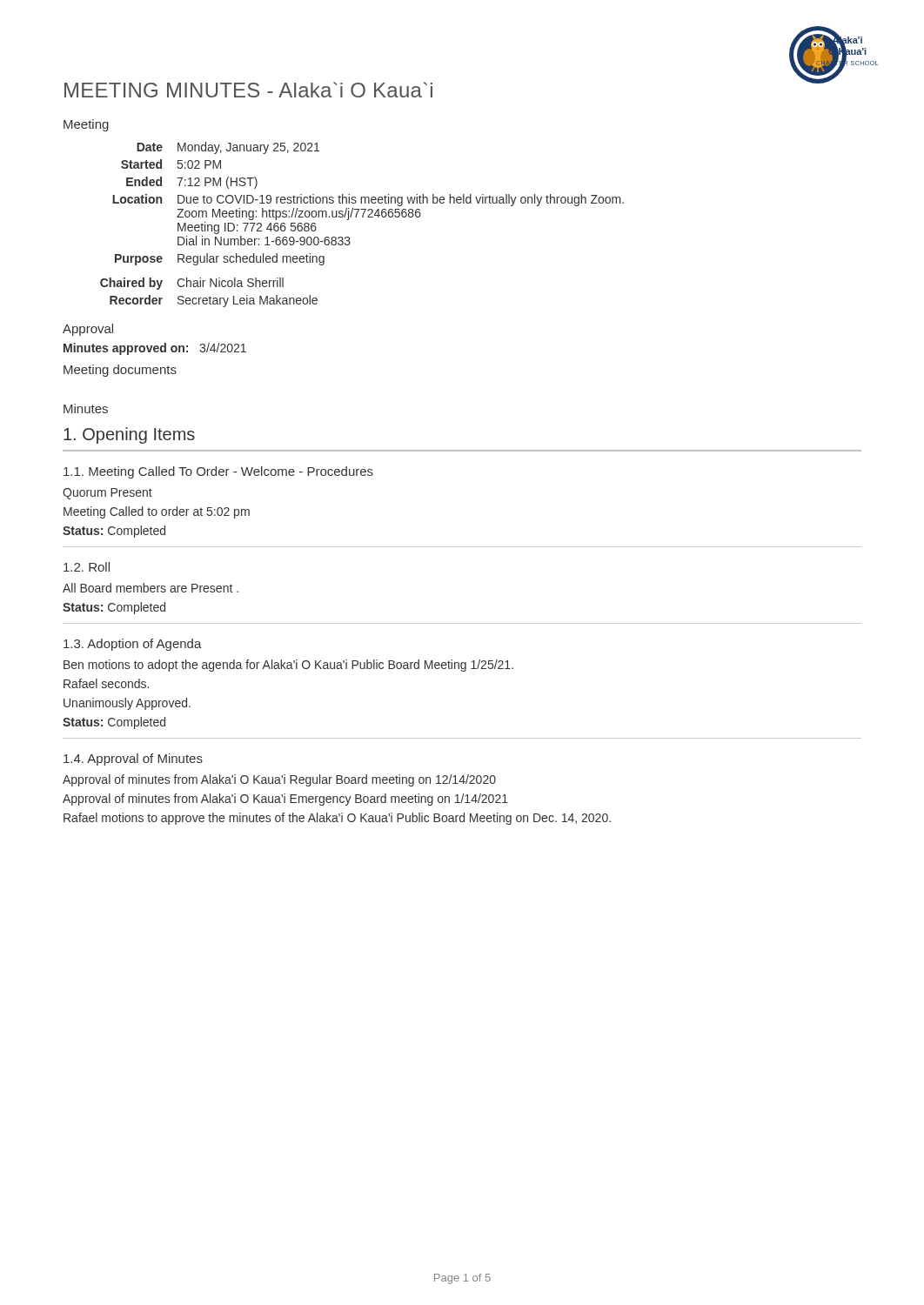Select the passage starting "1. Opening Items"

click(x=129, y=434)
